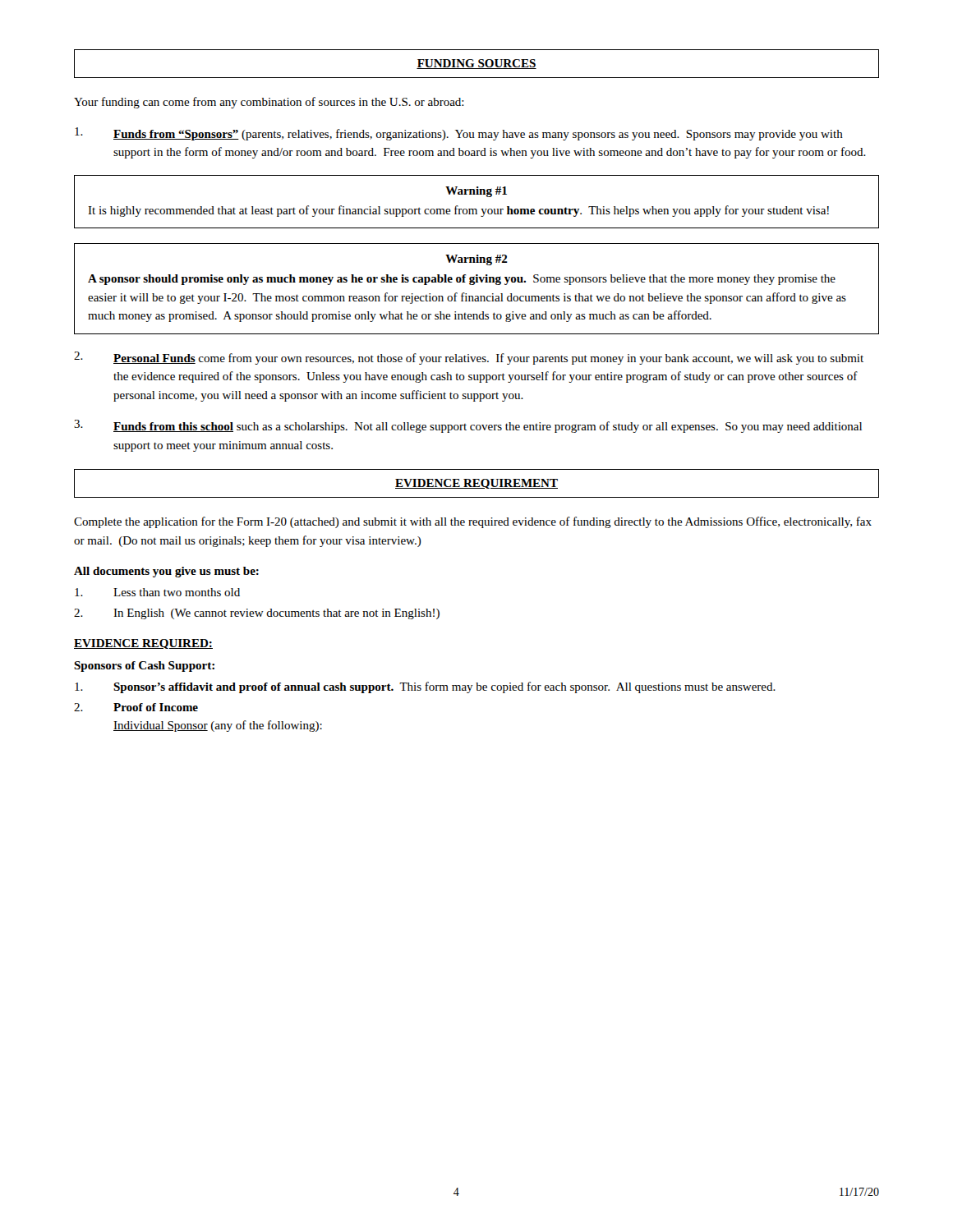Find the block on this page that starts "It is highly recommended"
Screen dimensions: 1232x953
(x=459, y=210)
